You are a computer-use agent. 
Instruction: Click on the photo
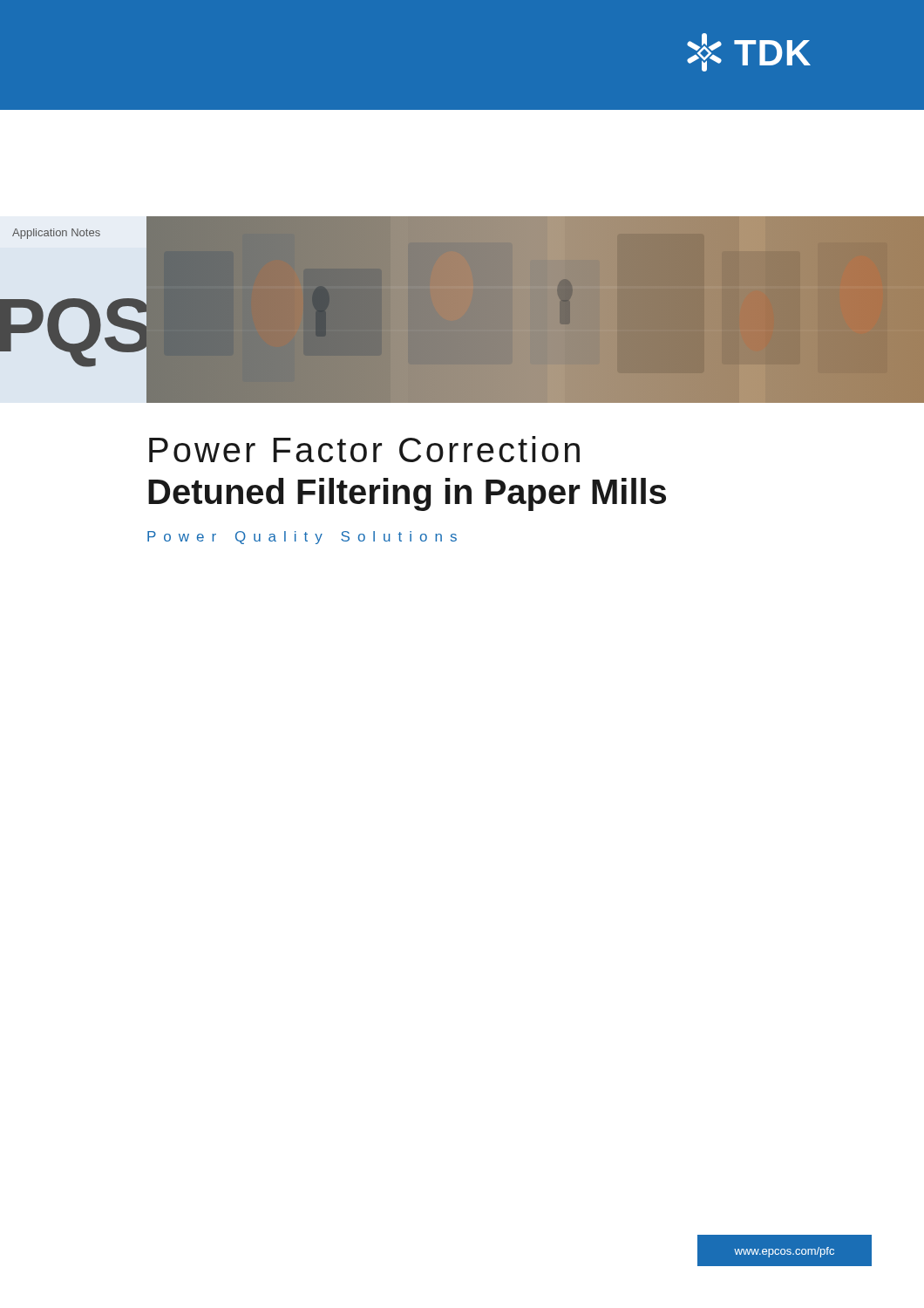point(535,310)
